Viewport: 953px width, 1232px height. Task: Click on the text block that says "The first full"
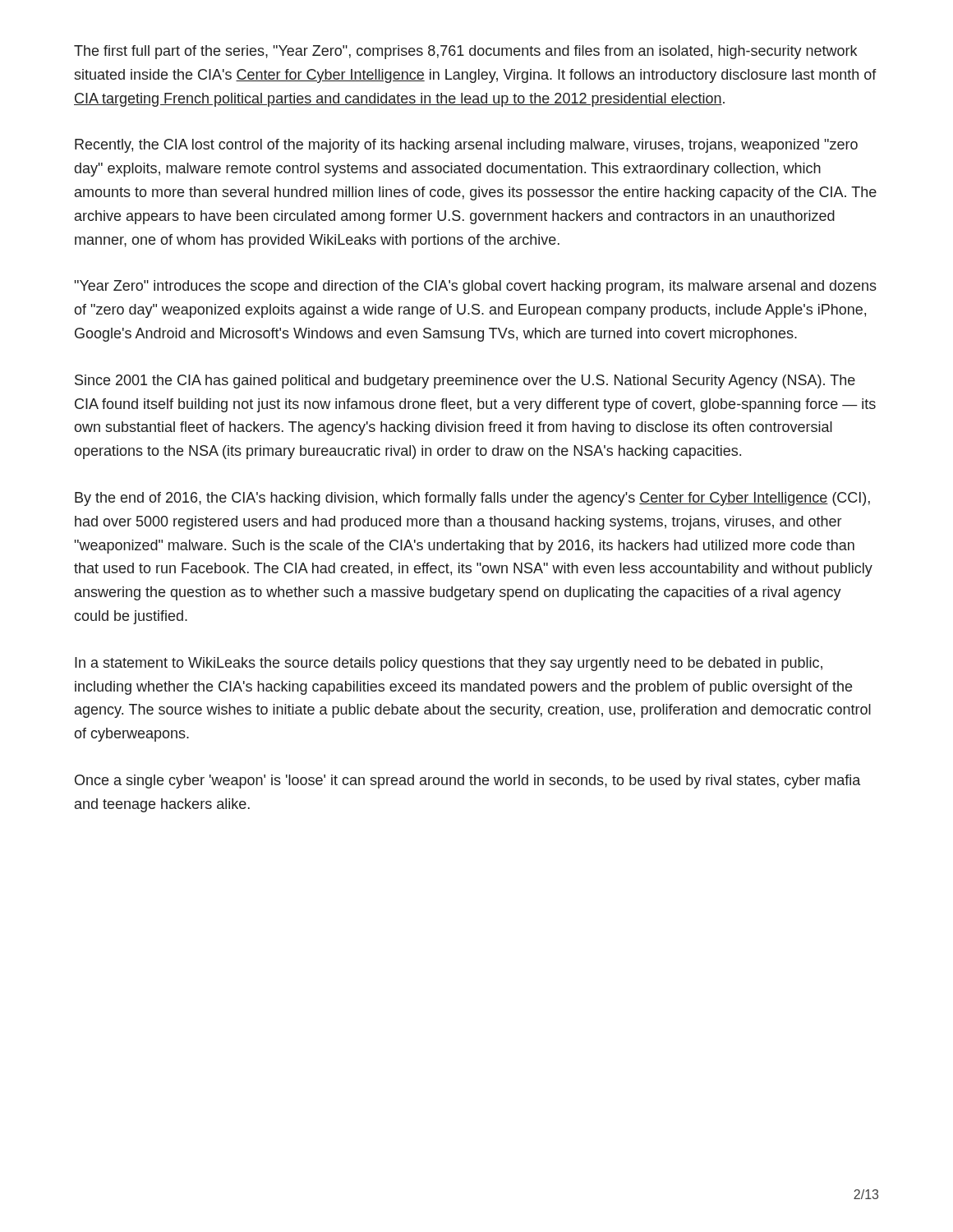click(x=475, y=75)
